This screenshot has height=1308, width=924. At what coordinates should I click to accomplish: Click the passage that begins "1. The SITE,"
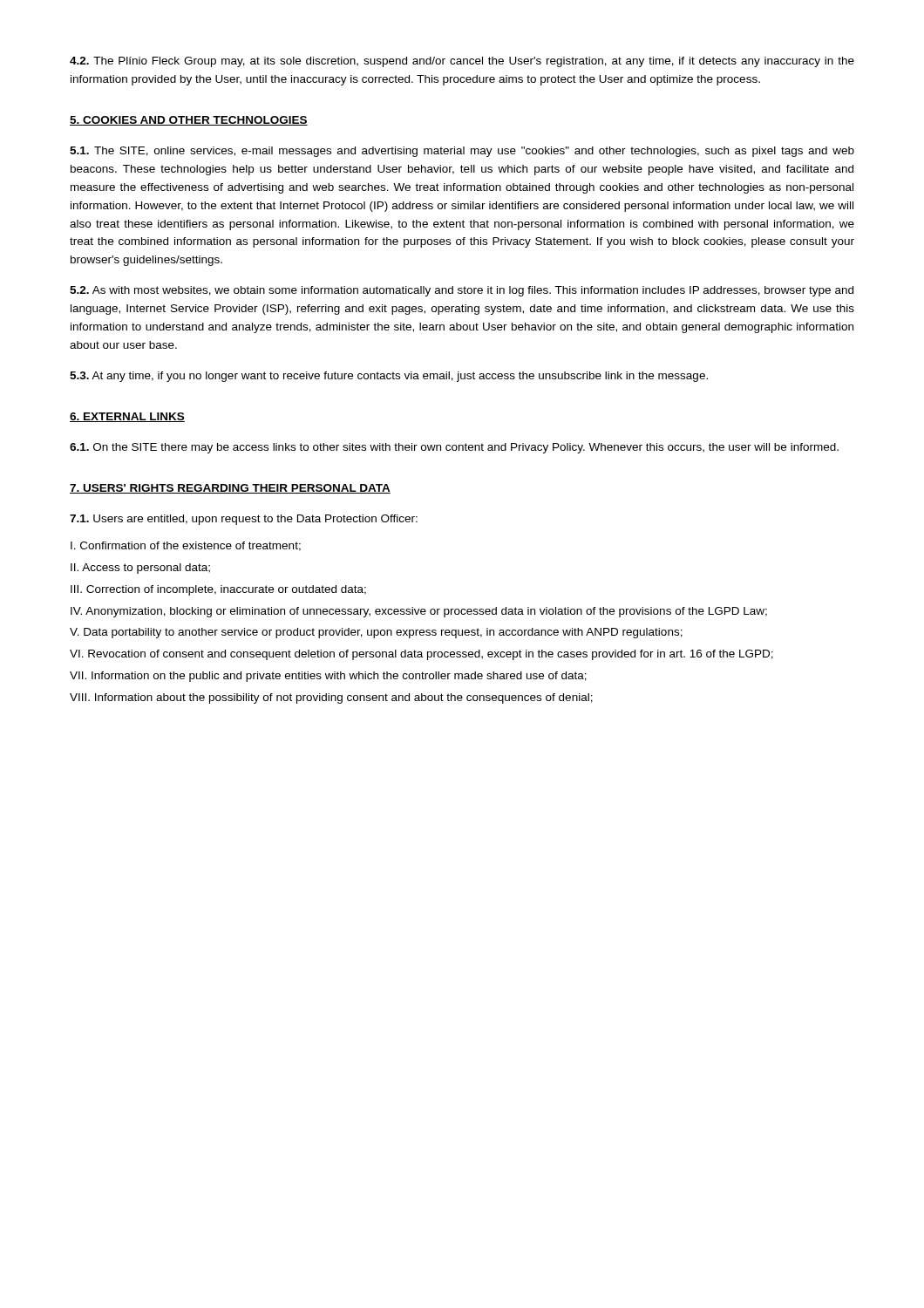coord(462,205)
